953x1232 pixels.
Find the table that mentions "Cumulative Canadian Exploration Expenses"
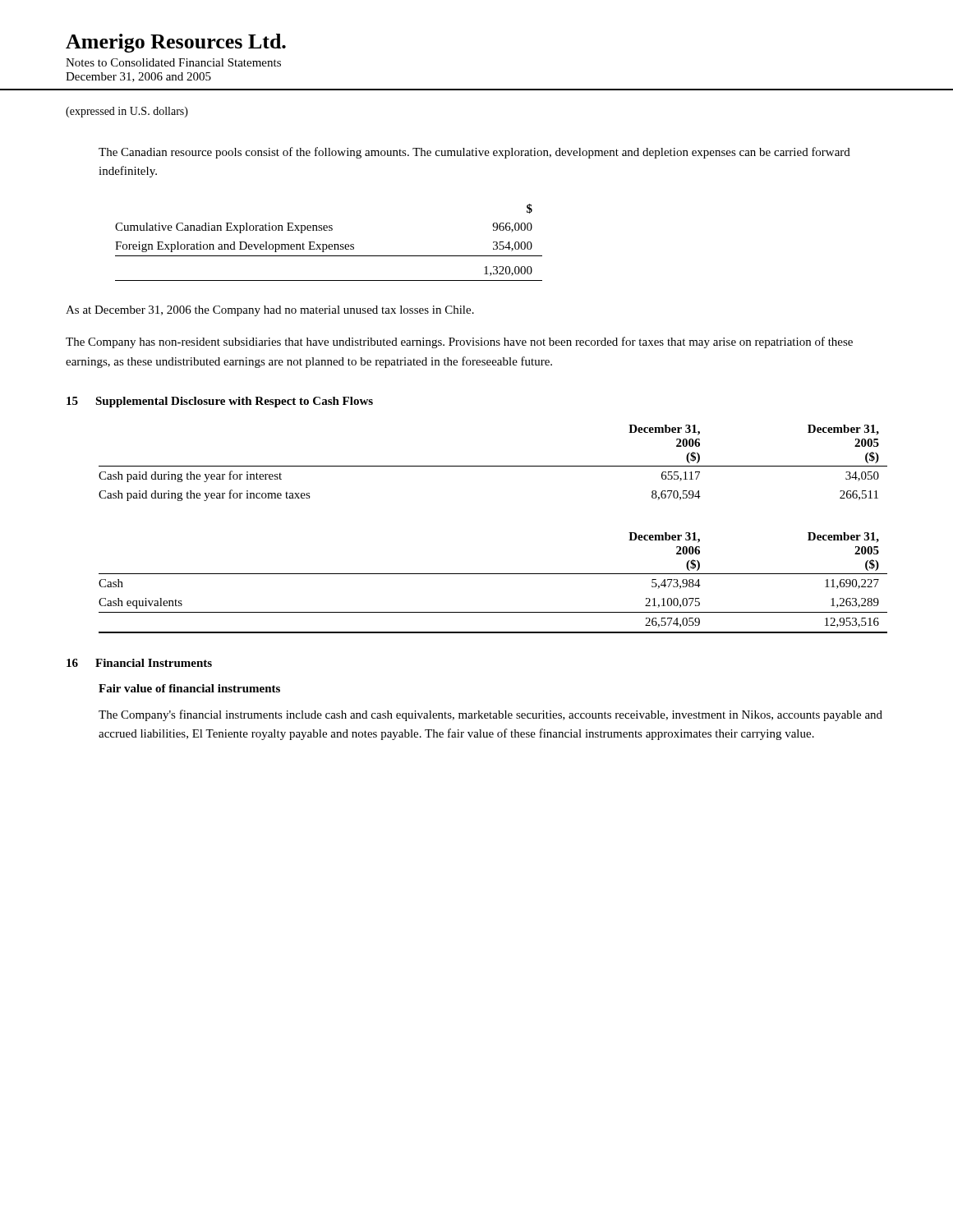coord(501,240)
